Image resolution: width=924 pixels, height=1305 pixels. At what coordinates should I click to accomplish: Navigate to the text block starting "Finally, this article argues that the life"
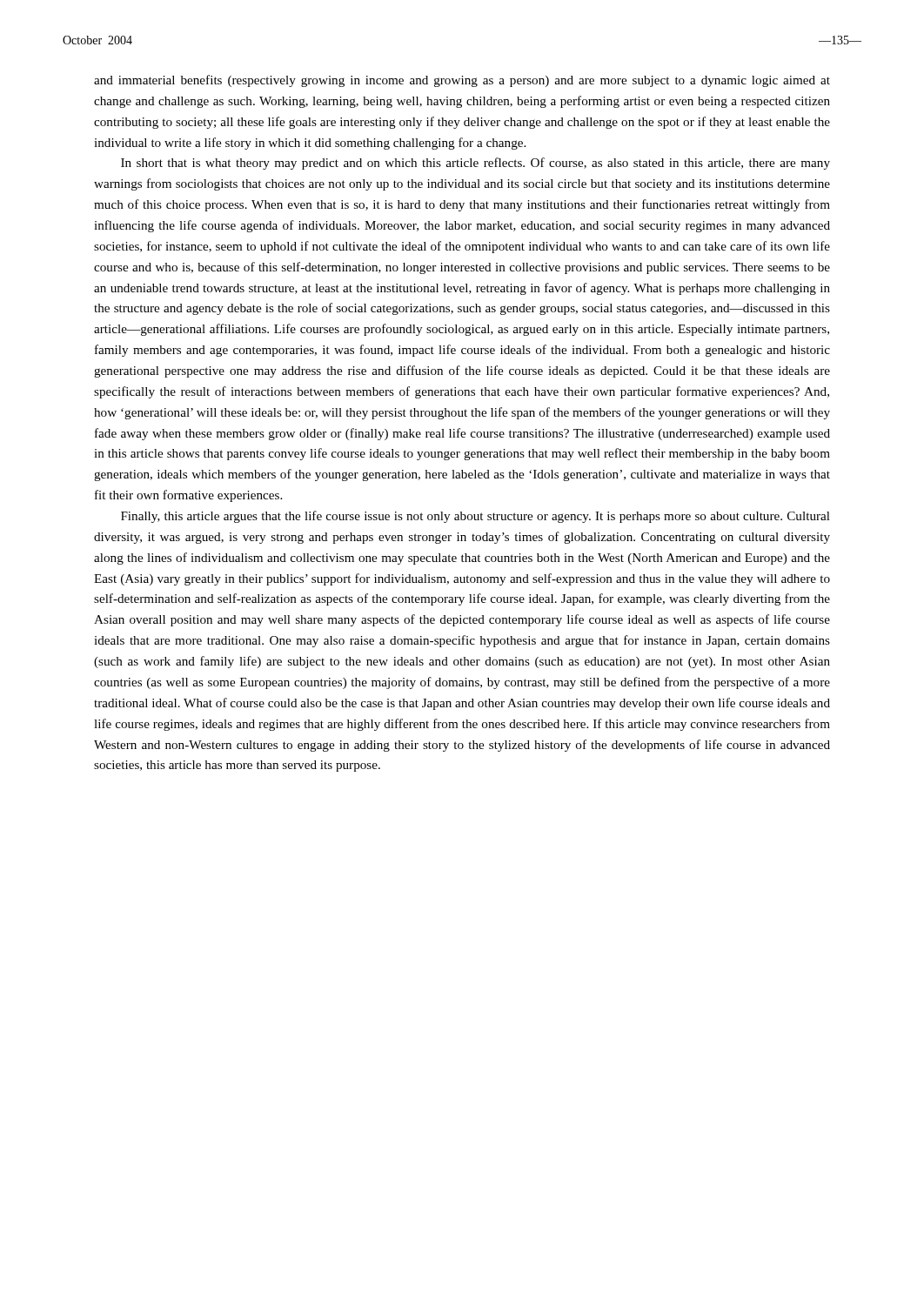pos(462,640)
